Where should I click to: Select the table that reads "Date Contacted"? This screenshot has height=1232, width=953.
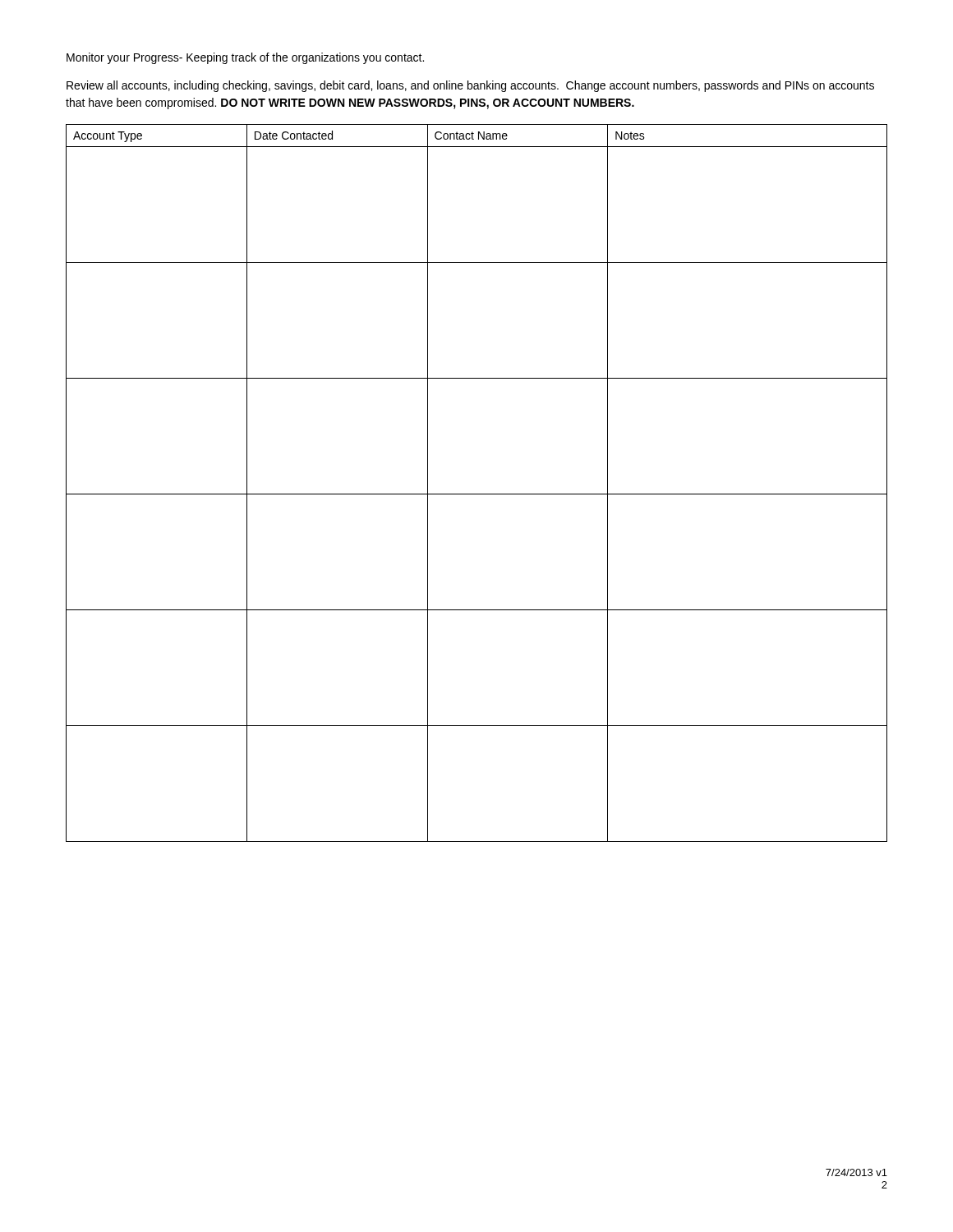(x=476, y=483)
